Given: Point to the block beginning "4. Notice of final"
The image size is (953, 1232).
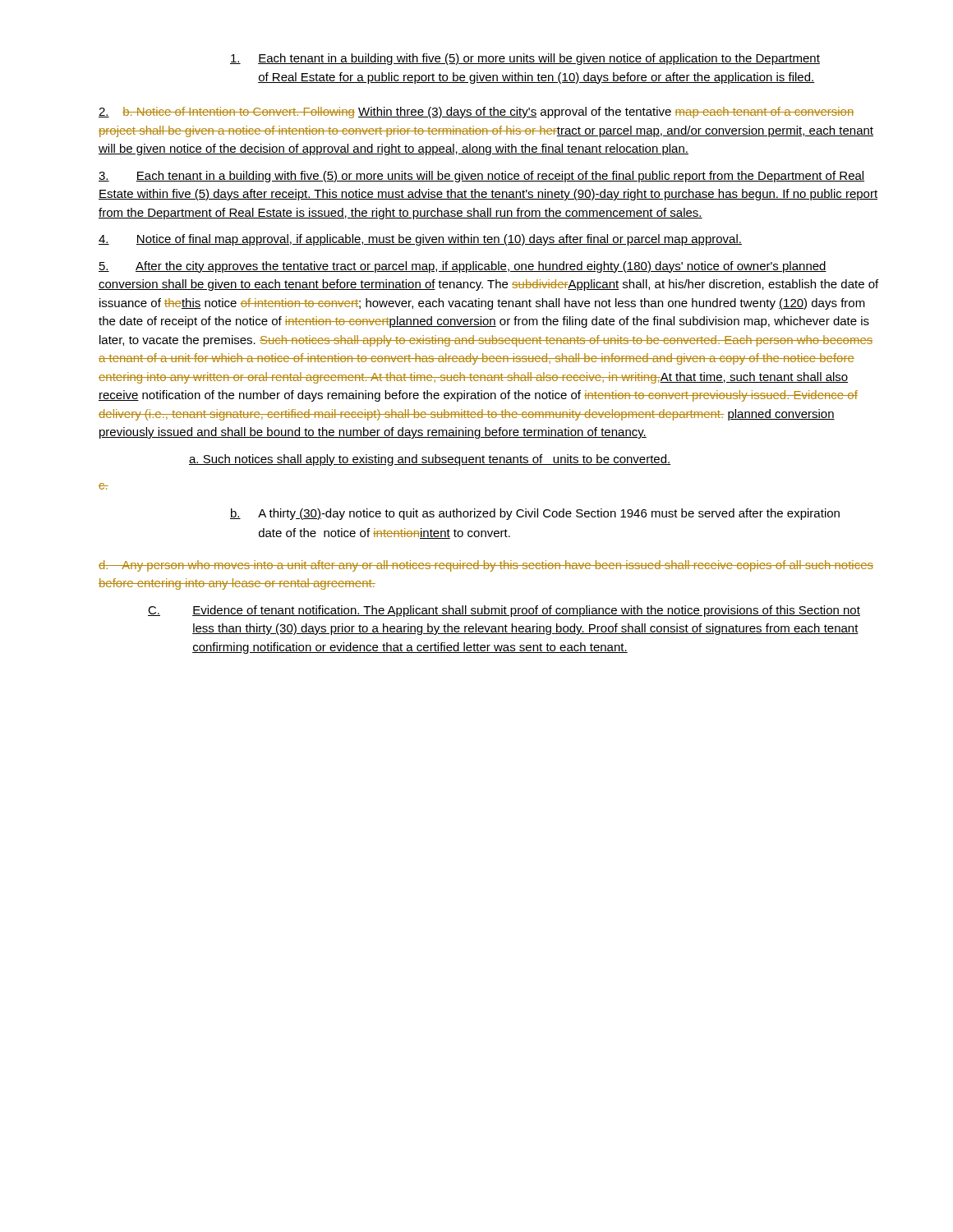Looking at the screenshot, I should [420, 239].
